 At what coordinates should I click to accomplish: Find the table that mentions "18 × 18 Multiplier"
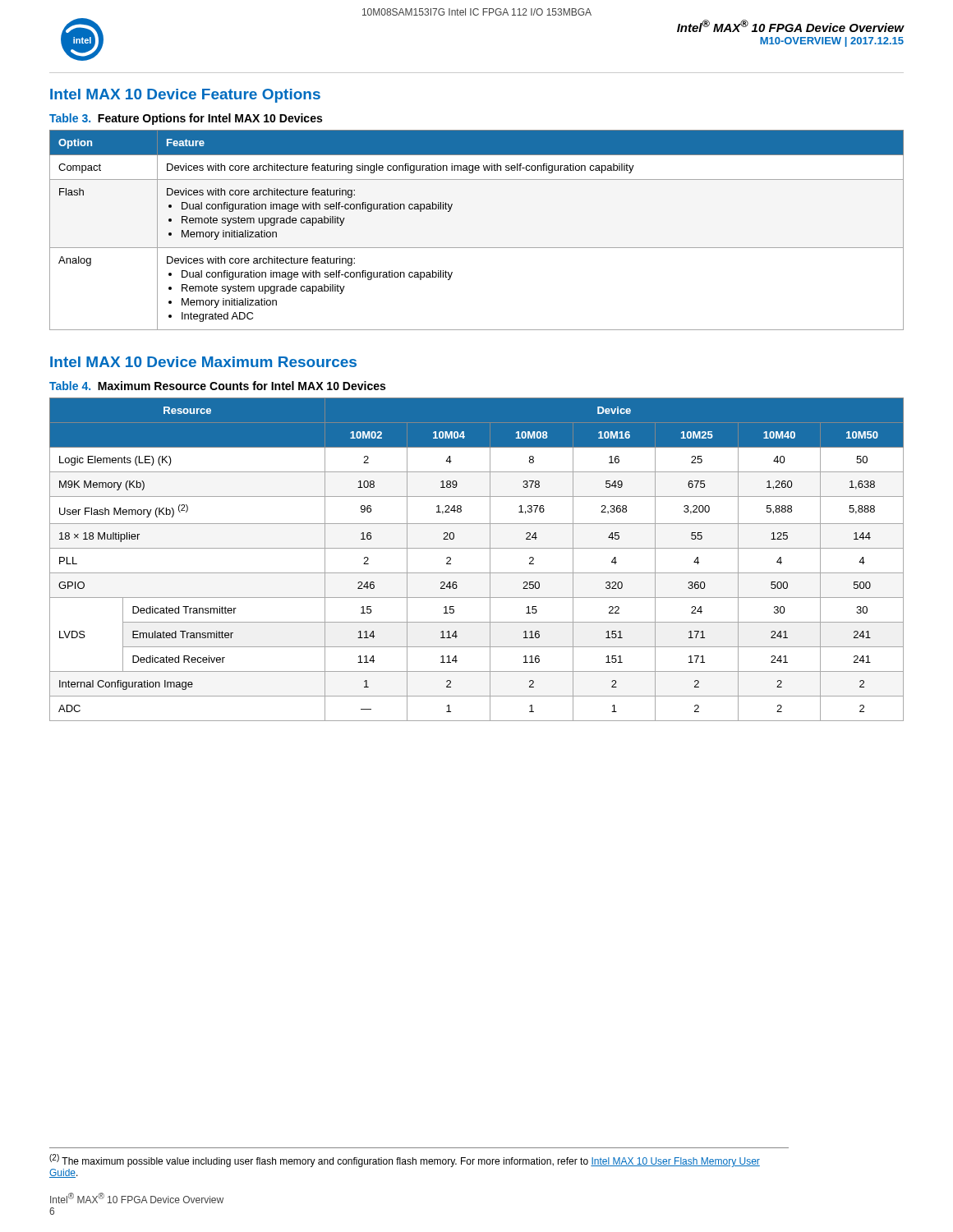tap(476, 560)
